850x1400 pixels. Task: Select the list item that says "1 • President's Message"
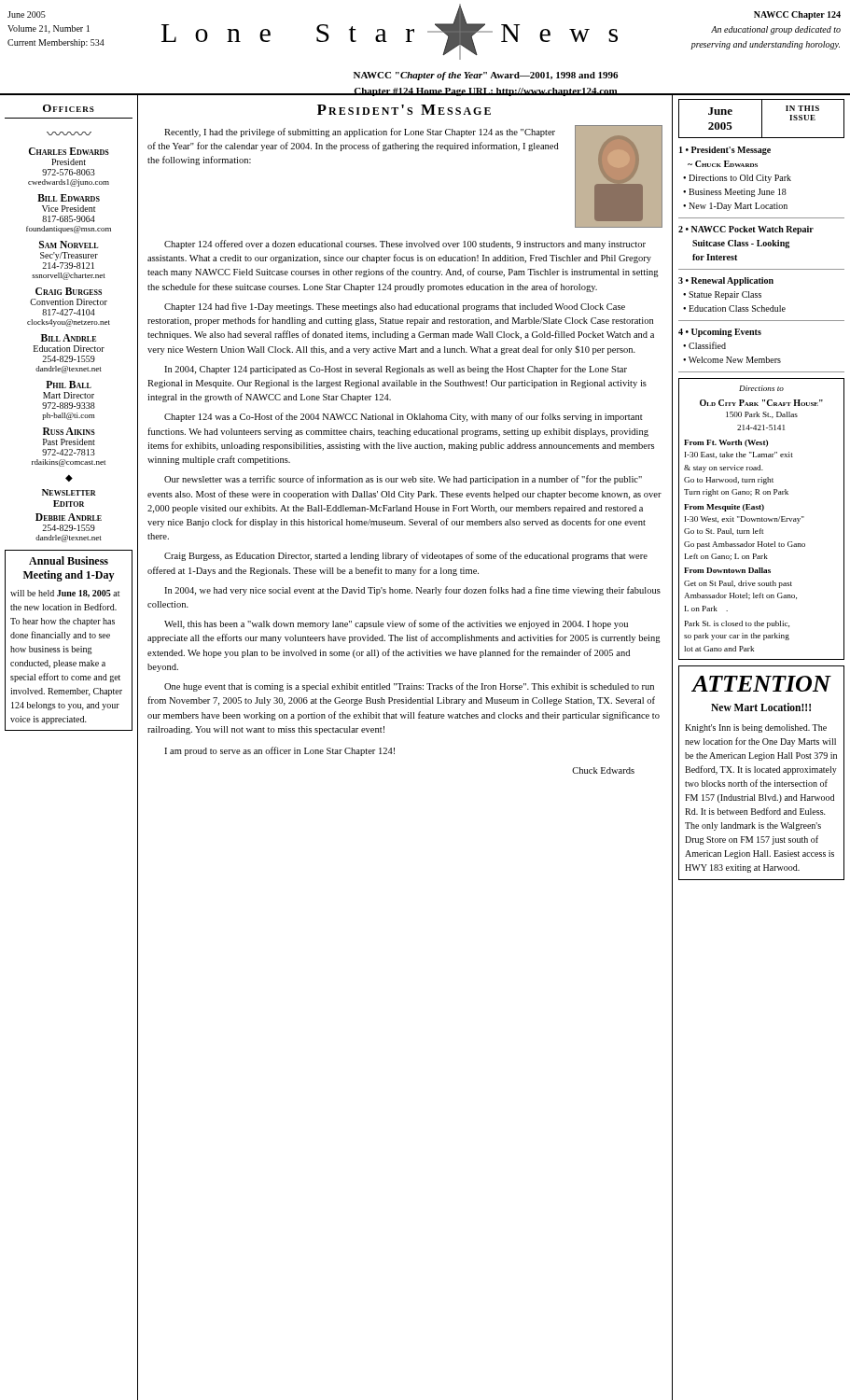pos(735,178)
